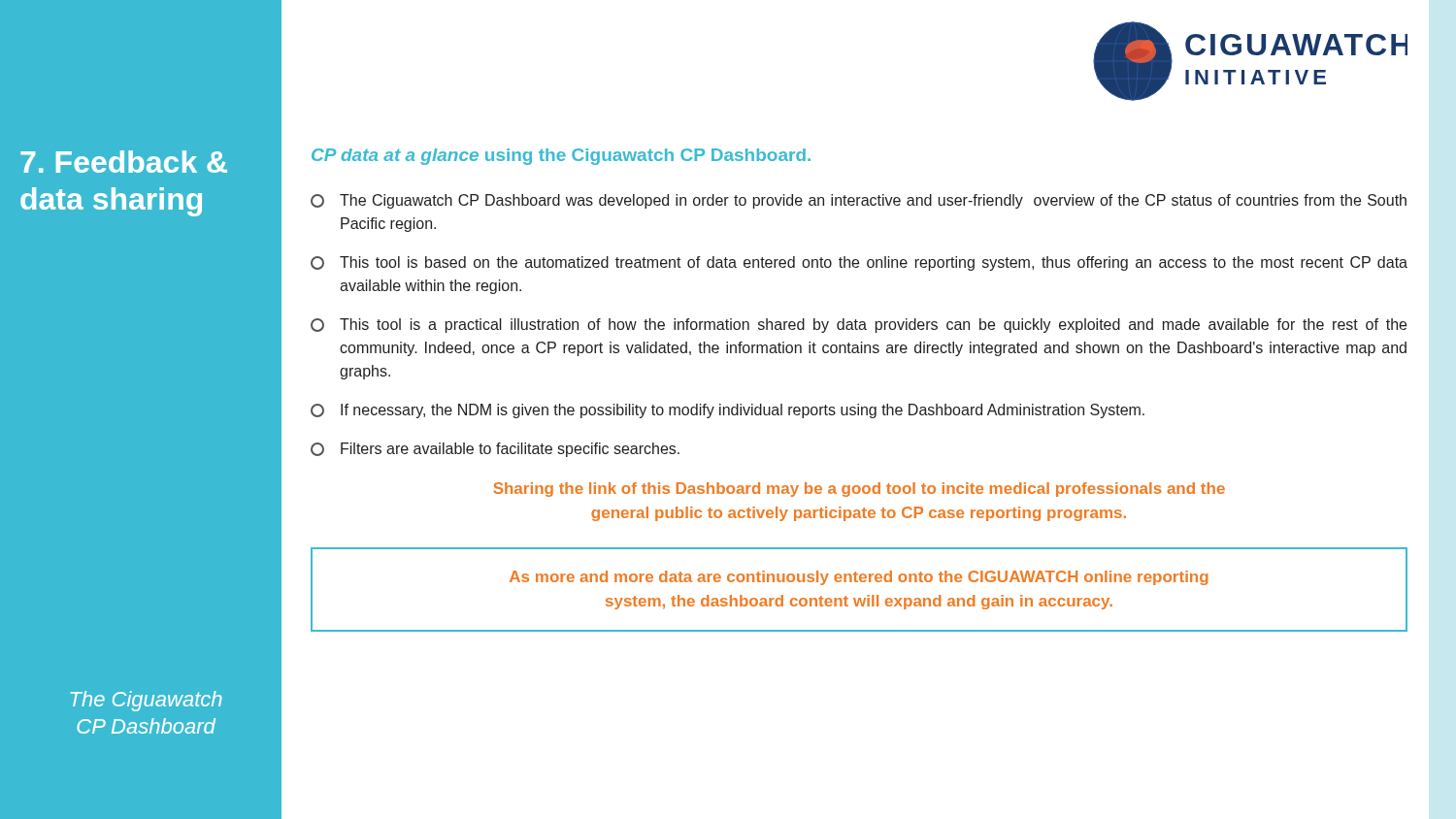Screen dimensions: 819x1456
Task: Find the list item containing "This tool is based on the automatized treatment"
Action: pos(859,274)
